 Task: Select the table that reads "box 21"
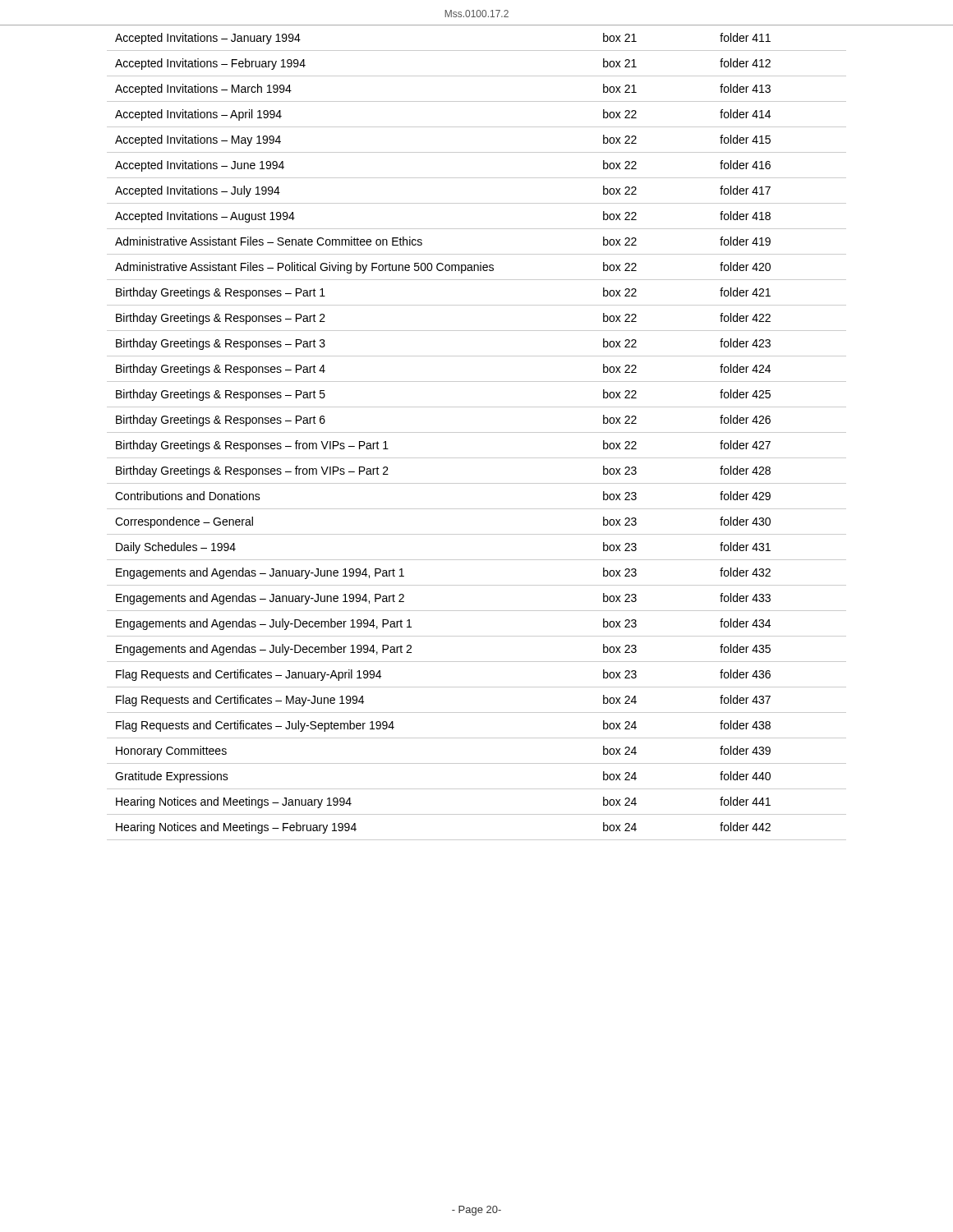pyautogui.click(x=476, y=433)
